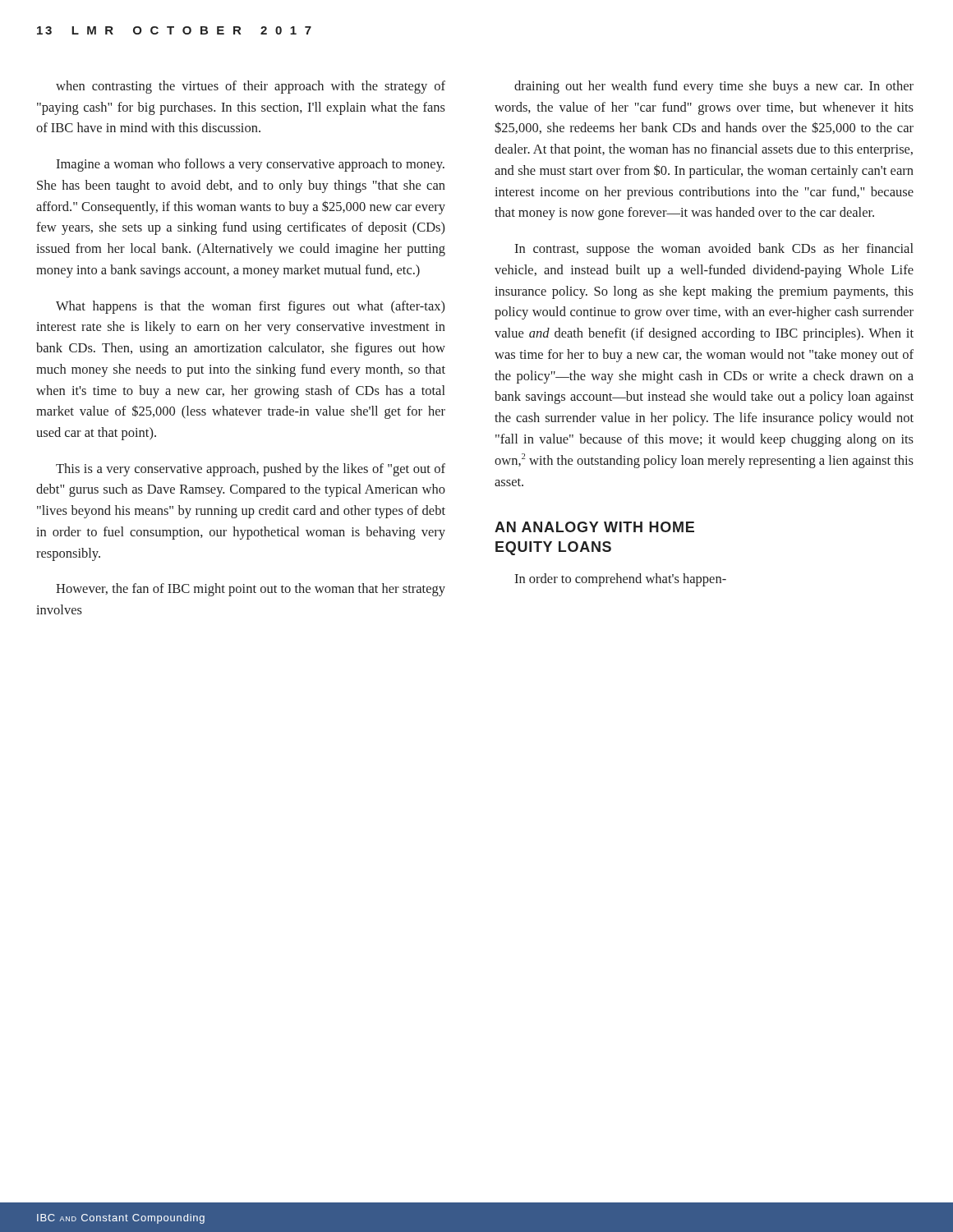Click the passage that begins "However, the fan of IBC might"
This screenshot has width=953, height=1232.
pyautogui.click(x=241, y=599)
